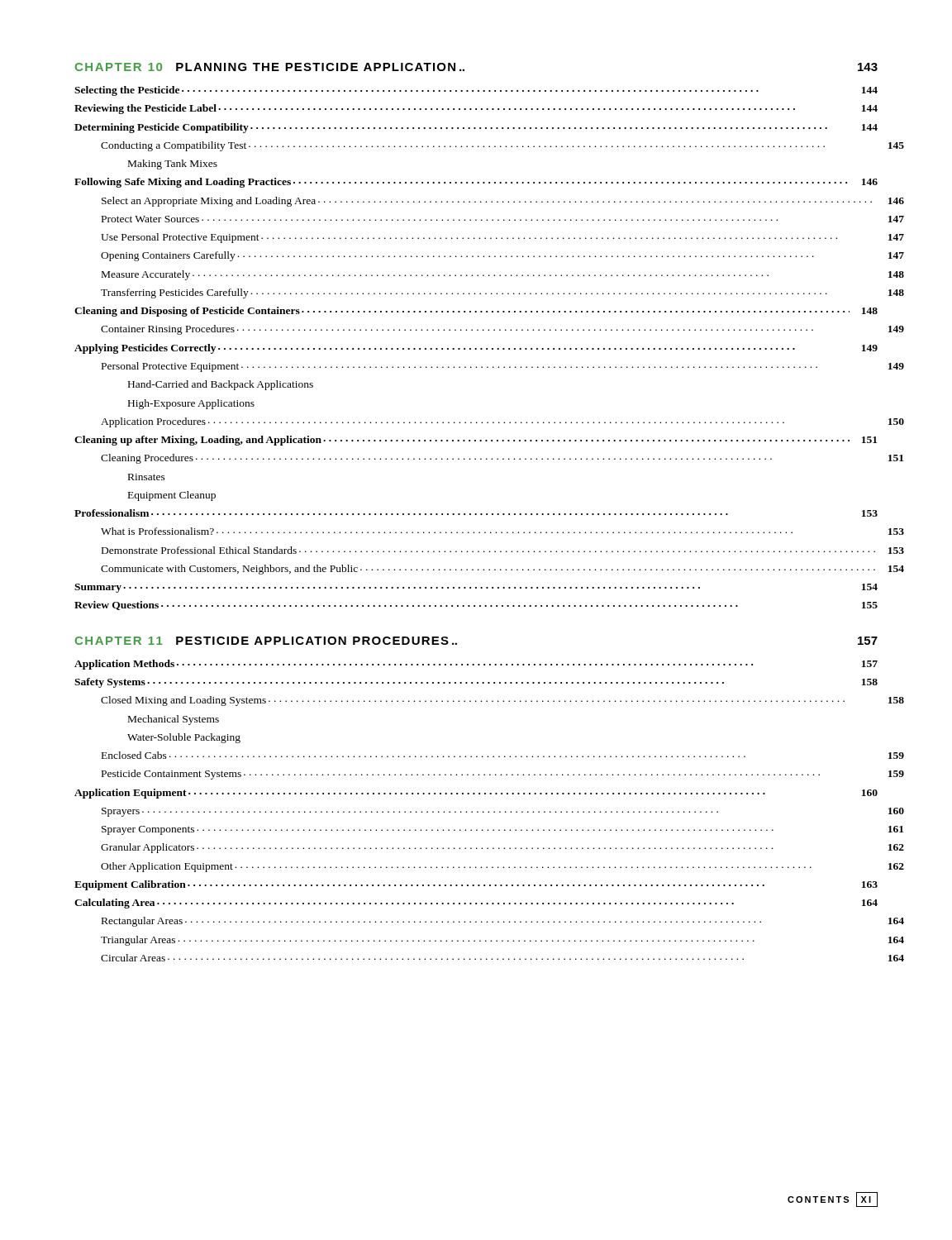Locate the list item that says "Calculating Area 164"
Viewport: 952px width, 1240px height.
pyautogui.click(x=476, y=903)
